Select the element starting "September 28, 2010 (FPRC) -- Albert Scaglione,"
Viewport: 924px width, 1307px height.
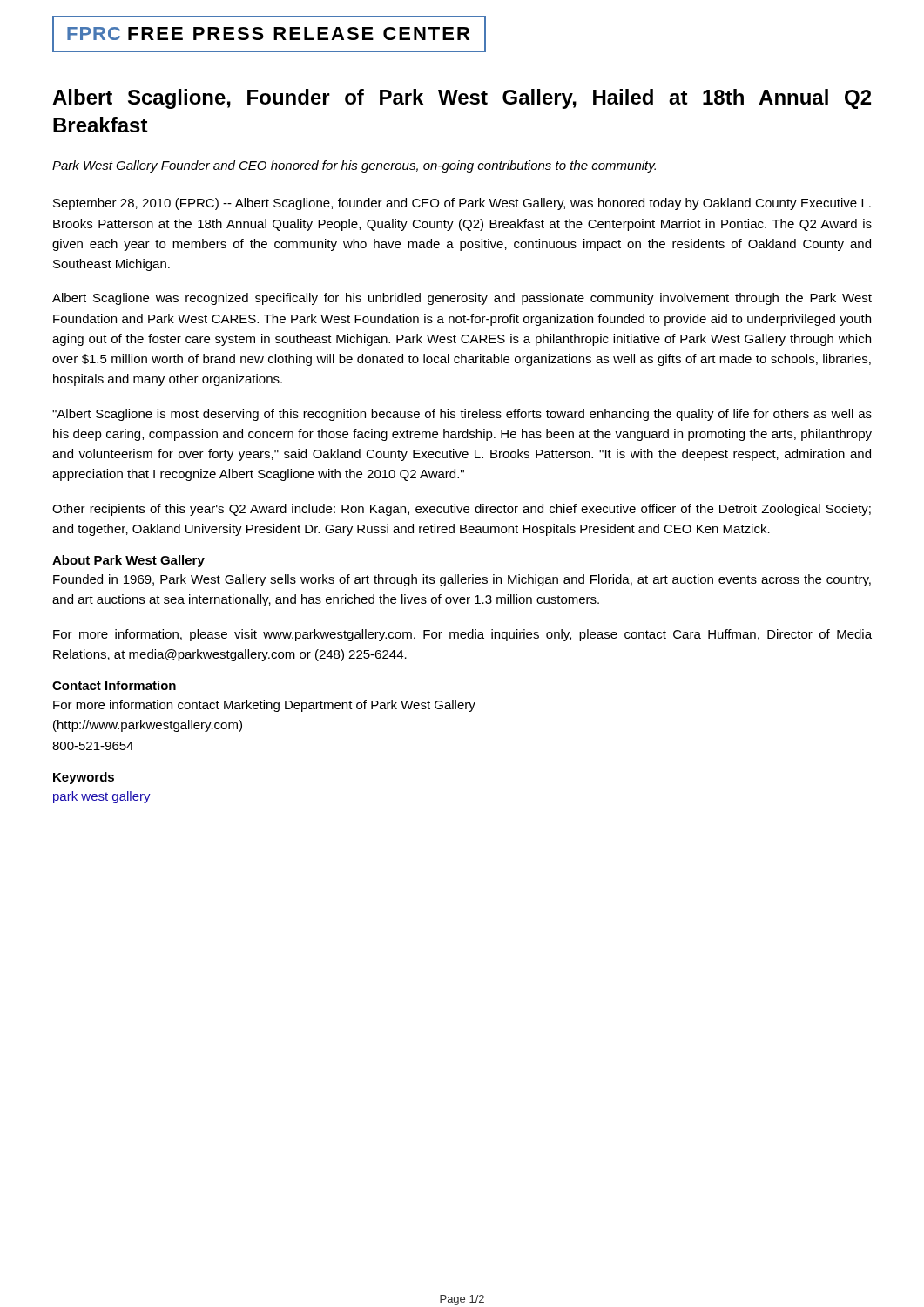coord(462,233)
